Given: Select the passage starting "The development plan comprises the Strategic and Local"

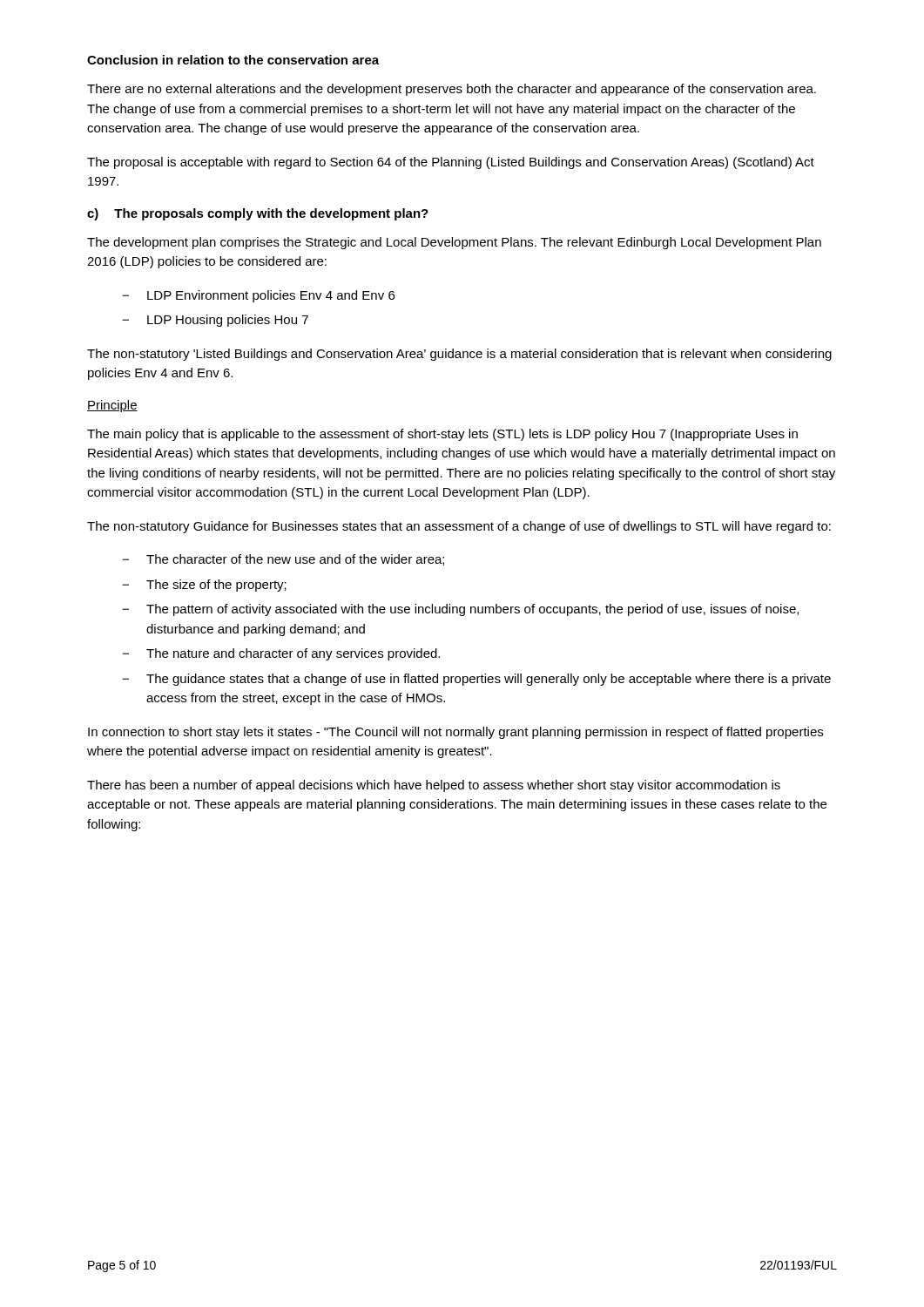Looking at the screenshot, I should point(462,252).
